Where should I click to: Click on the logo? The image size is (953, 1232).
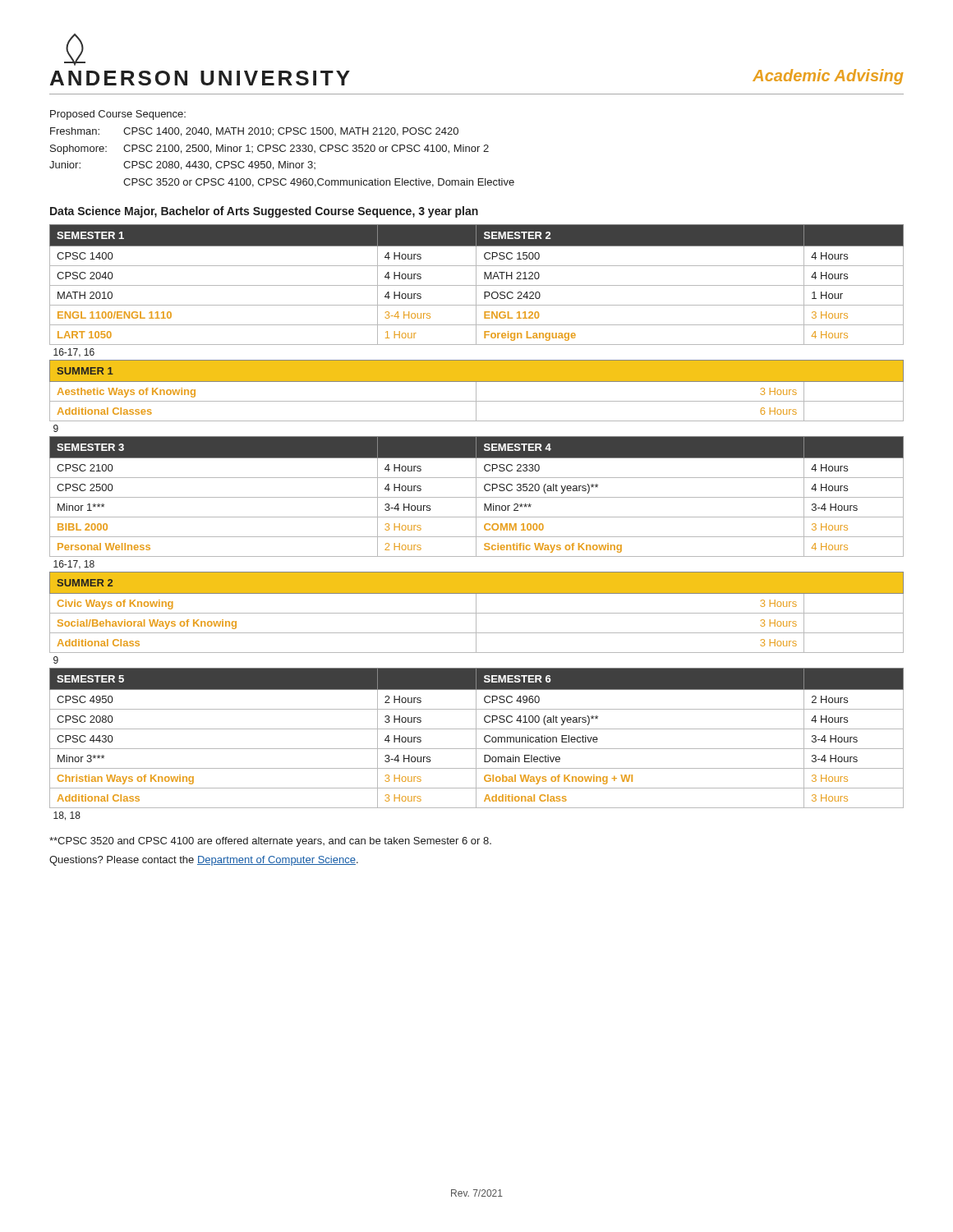[201, 61]
